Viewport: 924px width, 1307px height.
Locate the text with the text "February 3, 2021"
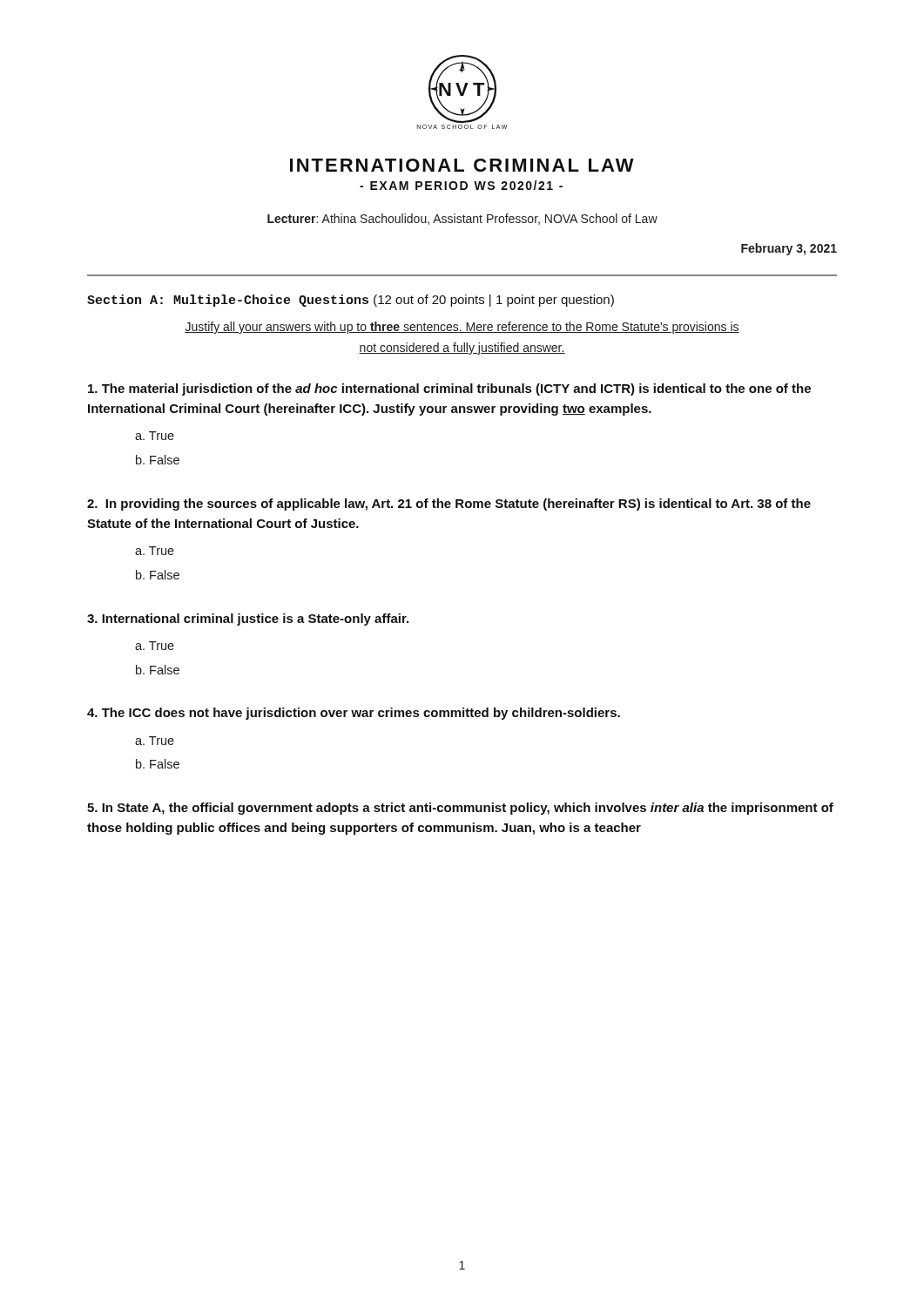pos(789,248)
